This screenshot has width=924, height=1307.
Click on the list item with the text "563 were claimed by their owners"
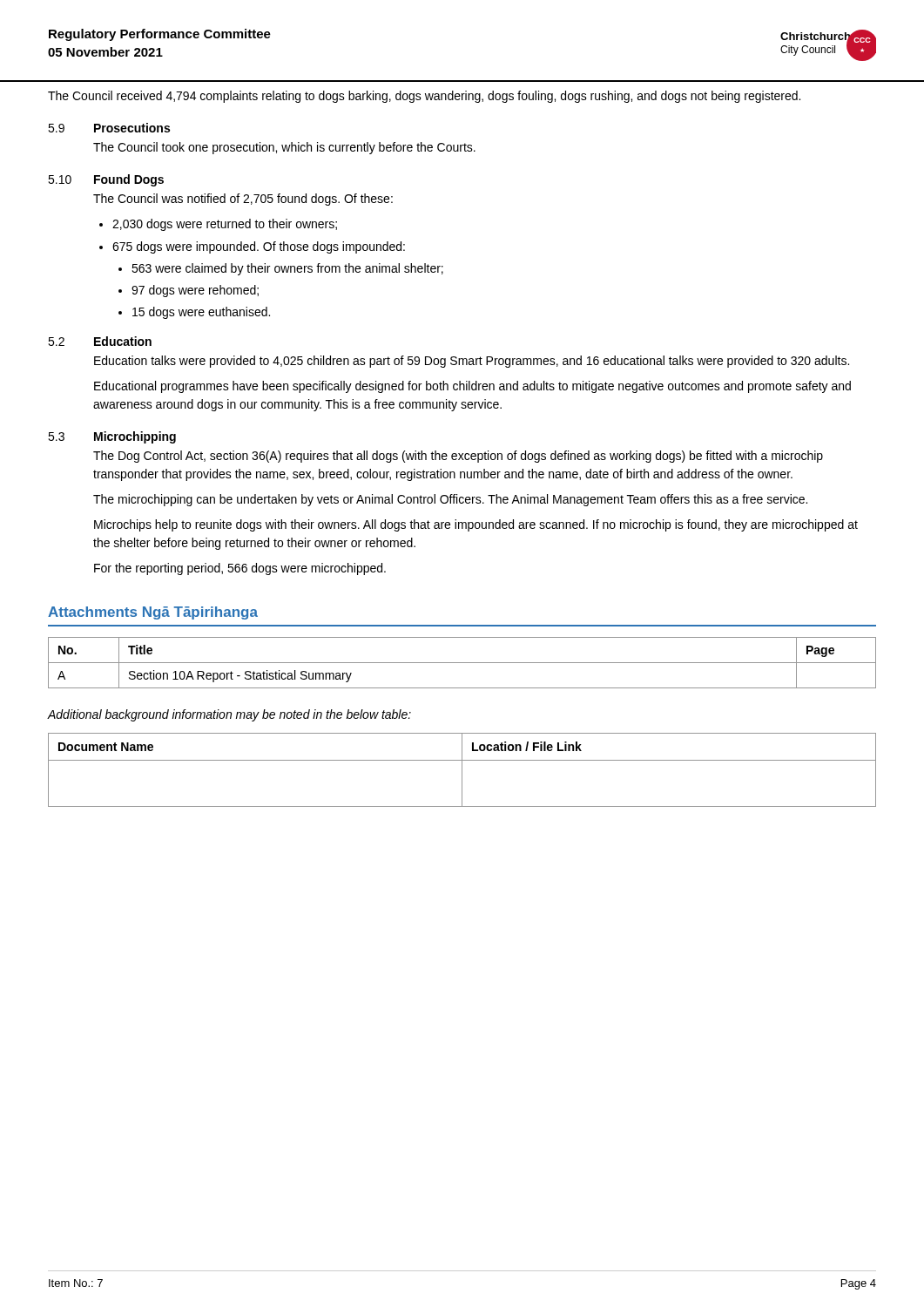[288, 268]
